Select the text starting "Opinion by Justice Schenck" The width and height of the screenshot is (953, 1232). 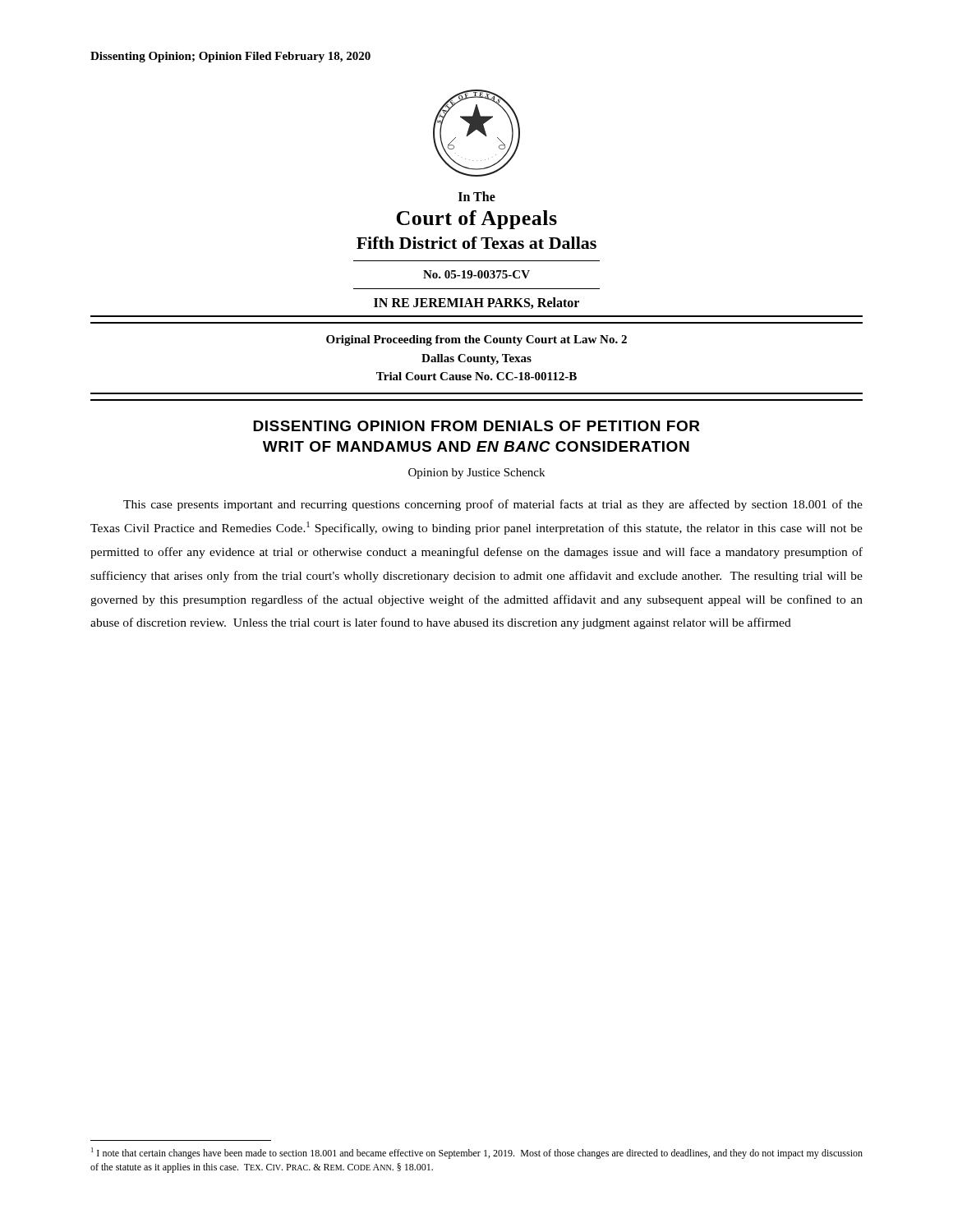pyautogui.click(x=476, y=472)
